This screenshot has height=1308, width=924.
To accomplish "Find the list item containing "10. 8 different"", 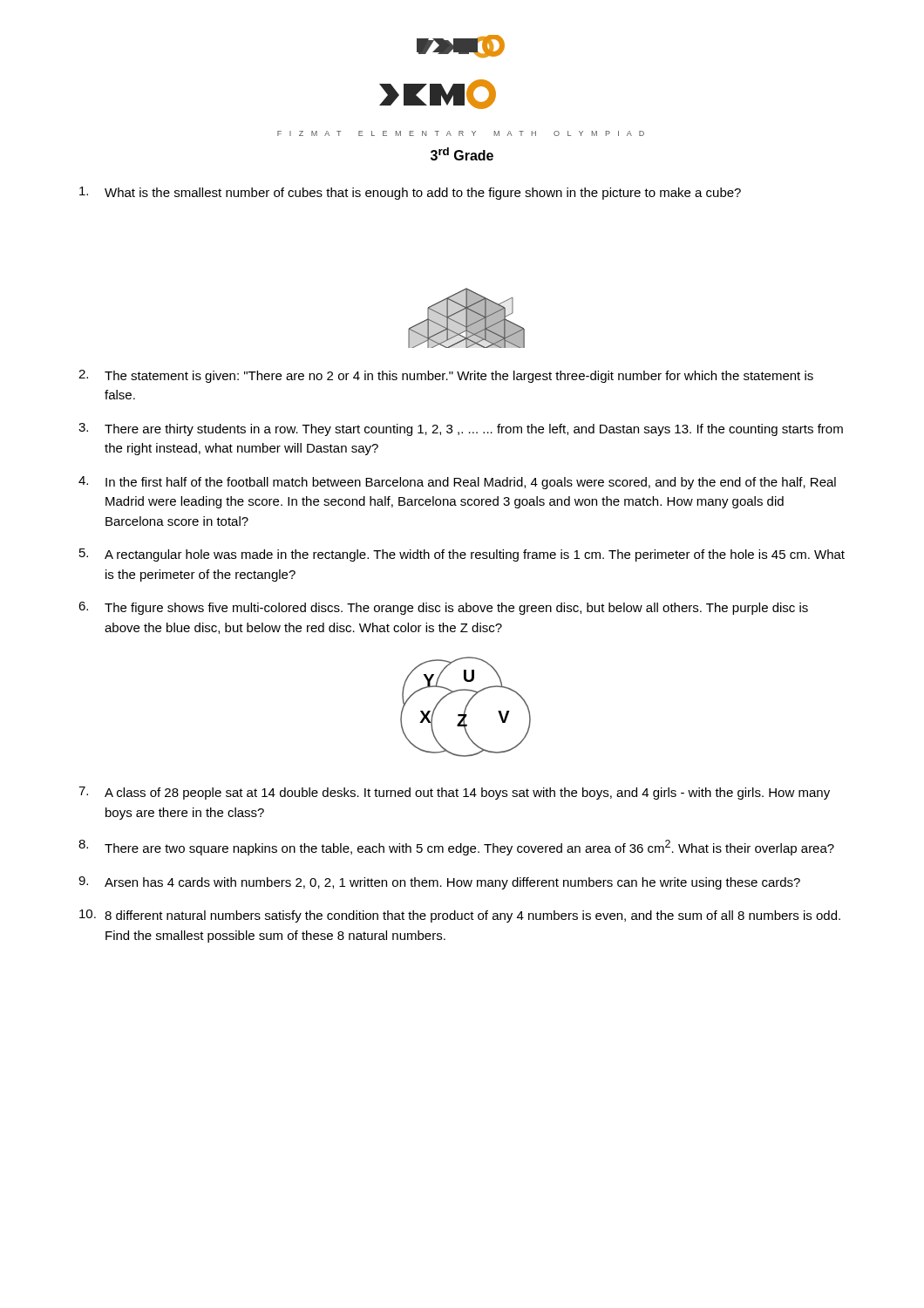I will pyautogui.click(x=462, y=926).
